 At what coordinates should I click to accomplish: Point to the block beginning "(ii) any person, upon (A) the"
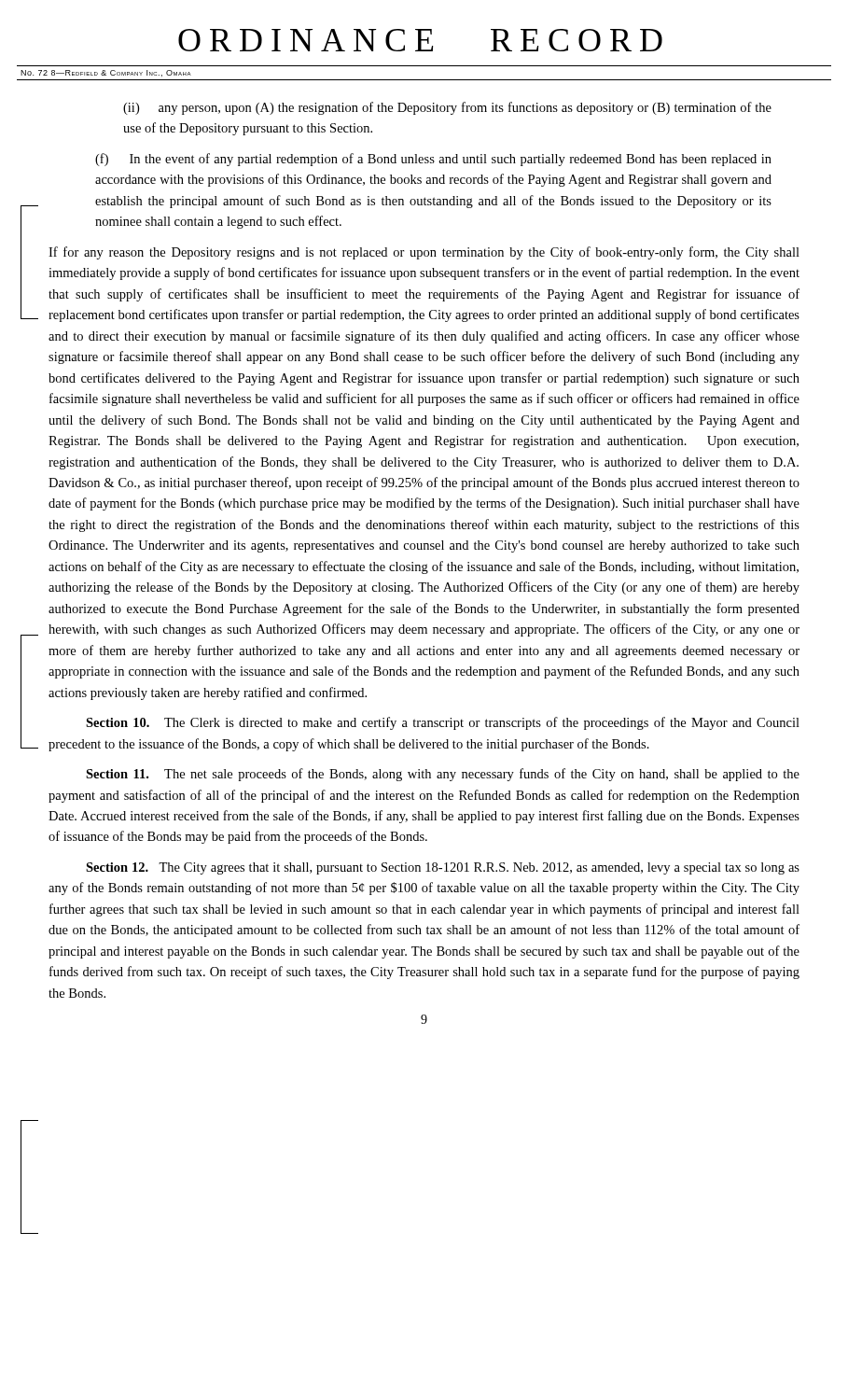point(447,118)
